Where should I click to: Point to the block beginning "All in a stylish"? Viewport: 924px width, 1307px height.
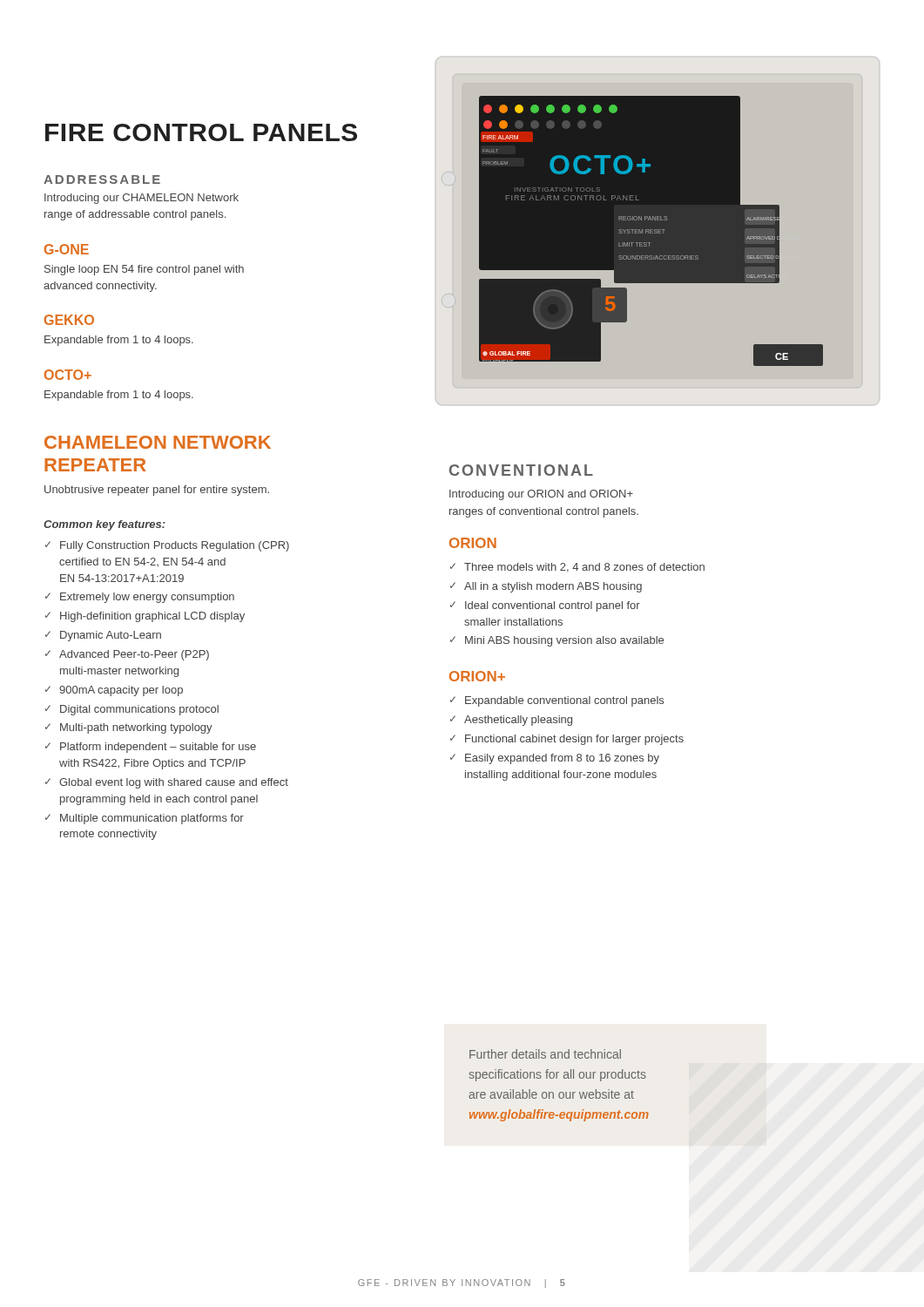pos(553,586)
